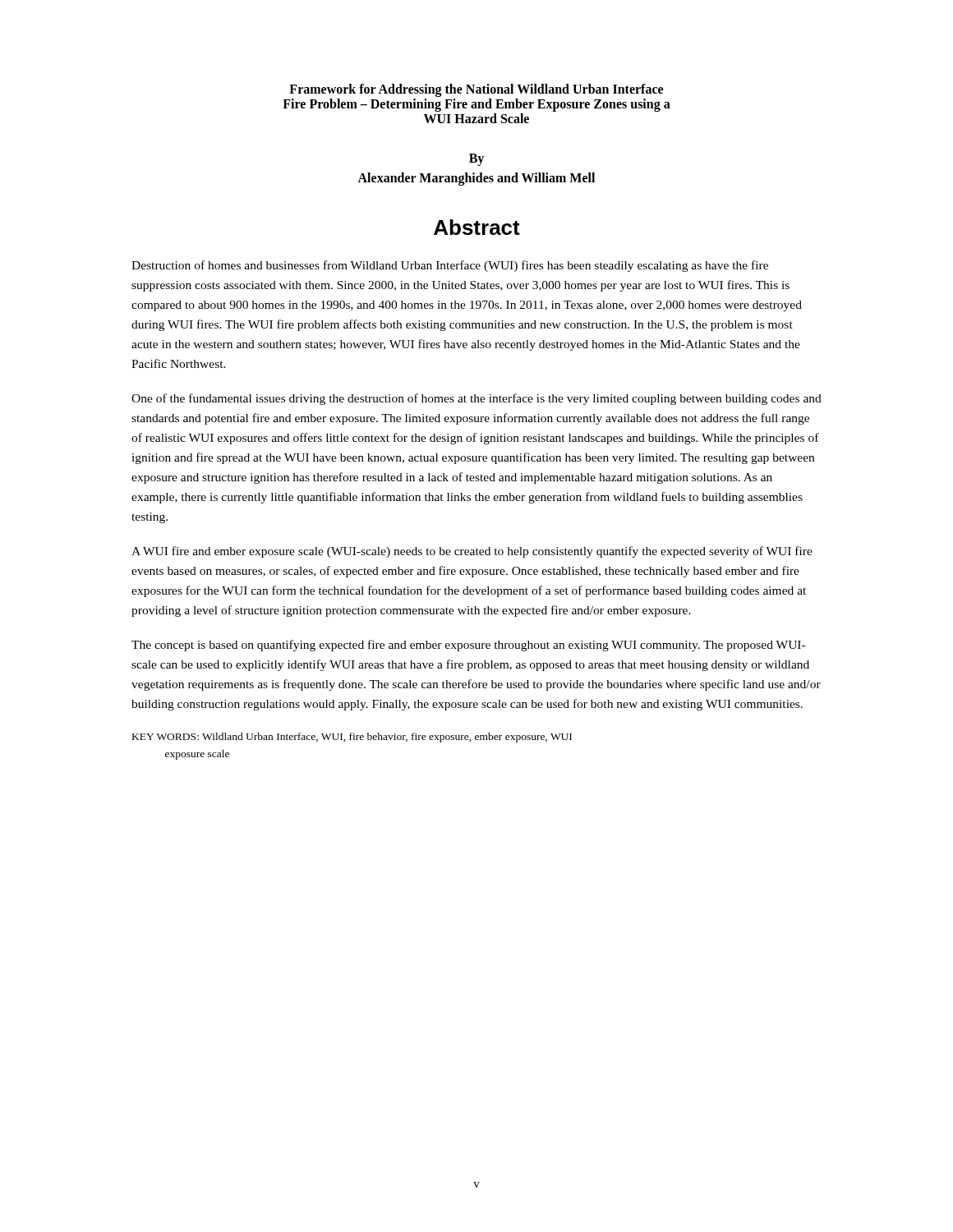Screen dimensions: 1232x953
Task: Select the block starting "Framework for Addressing the National Wildland Urban"
Action: click(476, 104)
